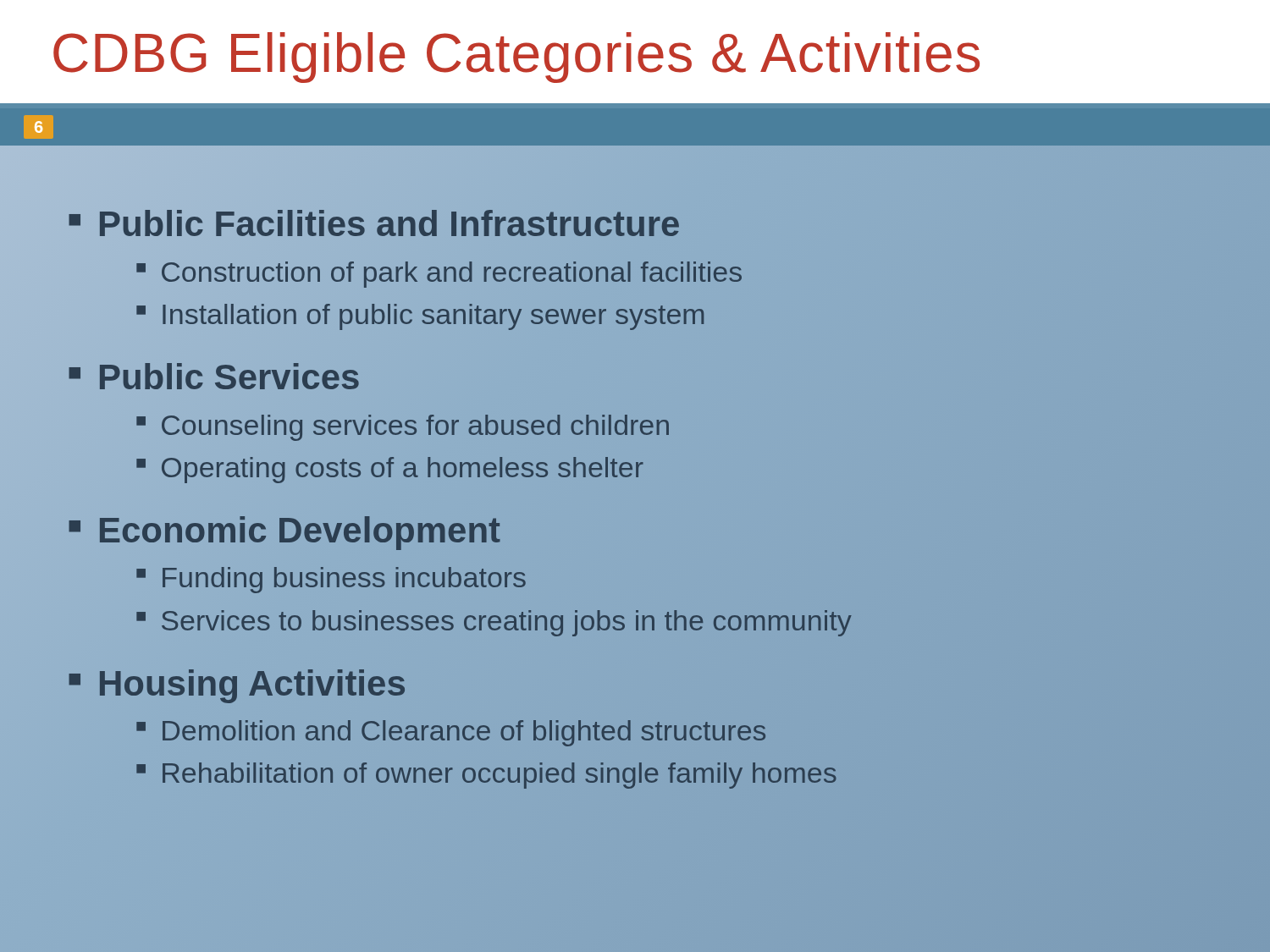Click on the title with the text "CDBG Eligible Categories & Activities"
This screenshot has height=952, width=1270.
pos(635,53)
